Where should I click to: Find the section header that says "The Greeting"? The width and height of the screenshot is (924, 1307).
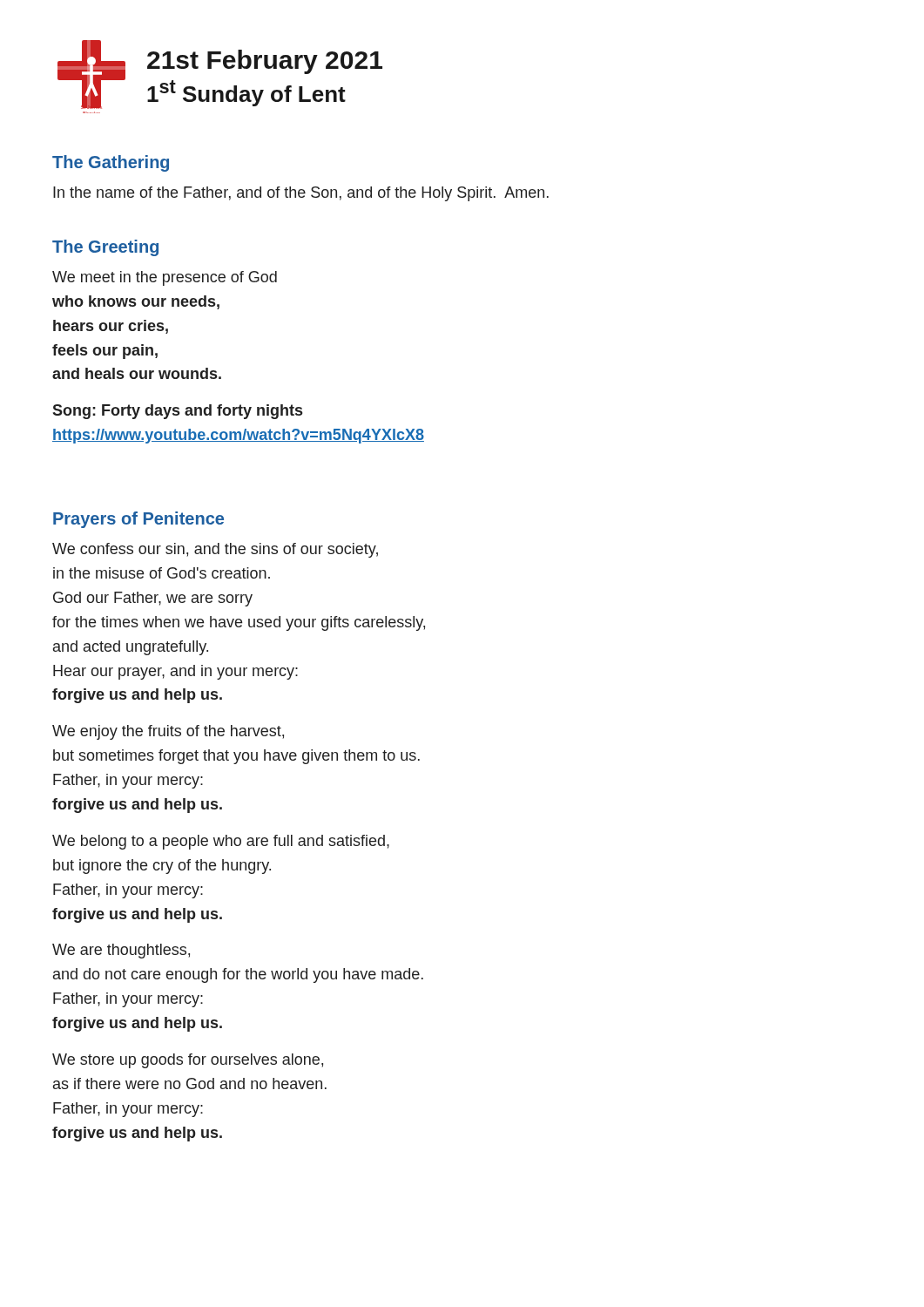pos(106,247)
